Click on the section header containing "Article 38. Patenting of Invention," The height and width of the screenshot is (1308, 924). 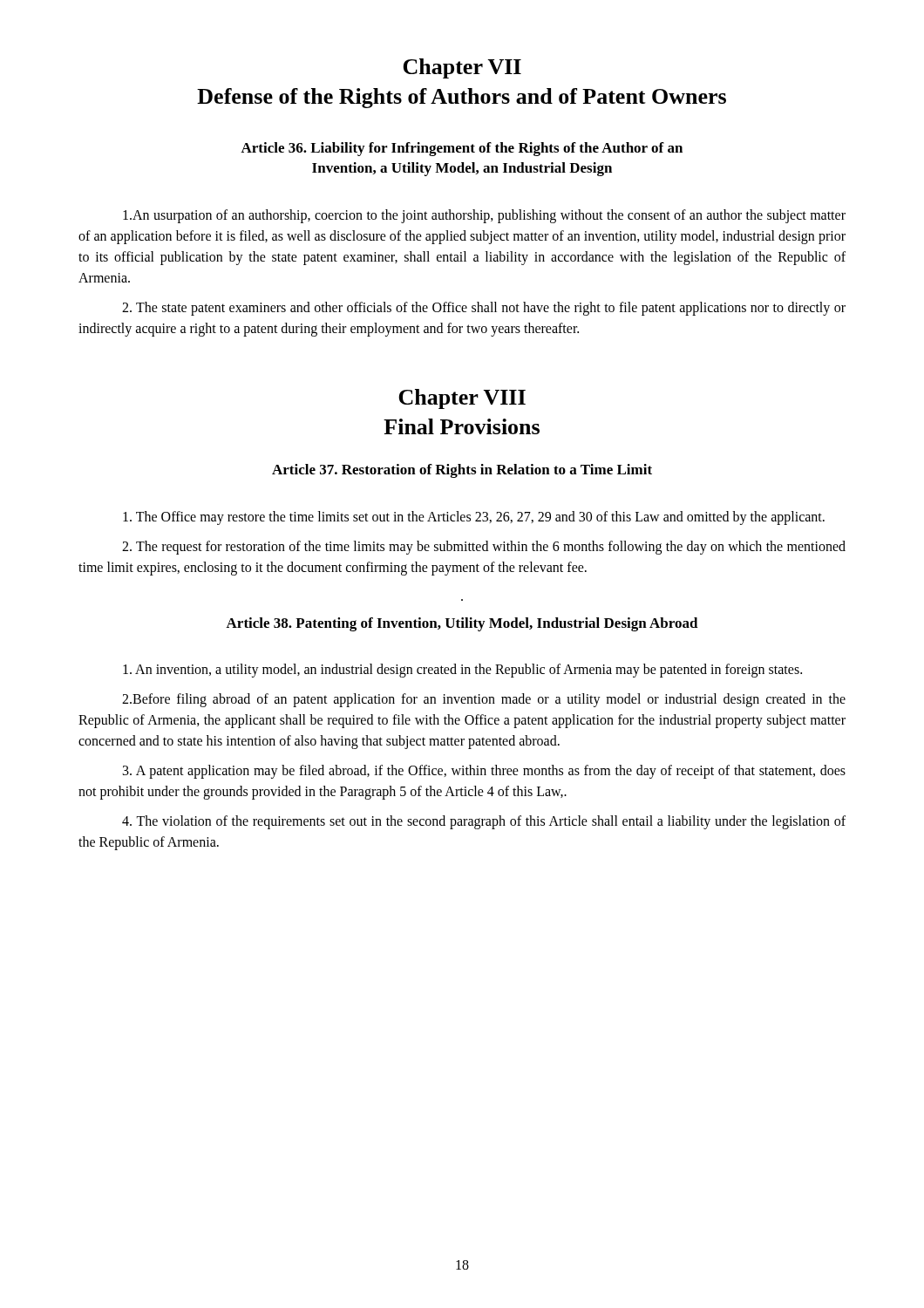[x=462, y=623]
